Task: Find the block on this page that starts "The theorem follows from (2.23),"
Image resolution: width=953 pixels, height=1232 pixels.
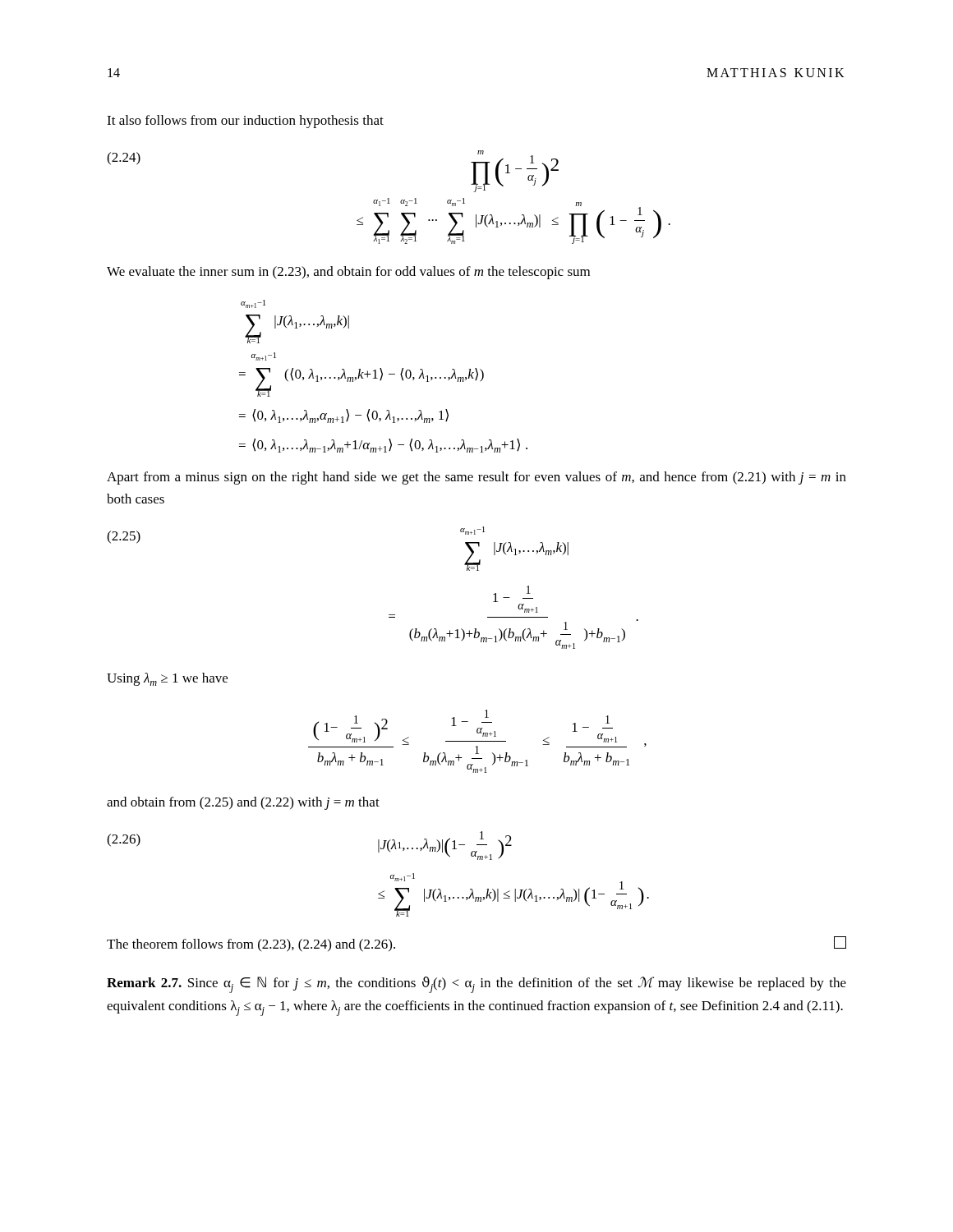Action: 249,944
